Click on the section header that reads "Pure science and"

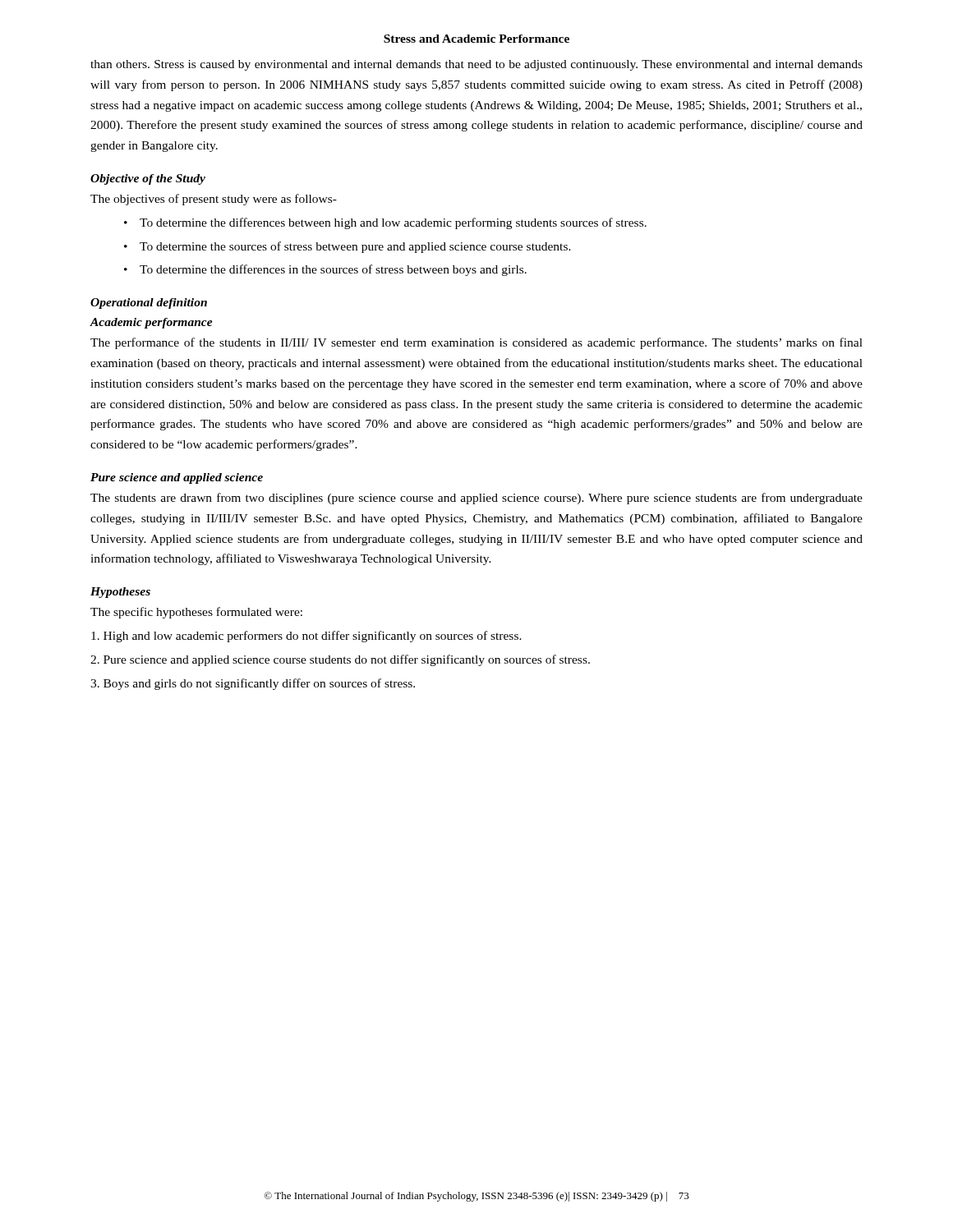(177, 477)
